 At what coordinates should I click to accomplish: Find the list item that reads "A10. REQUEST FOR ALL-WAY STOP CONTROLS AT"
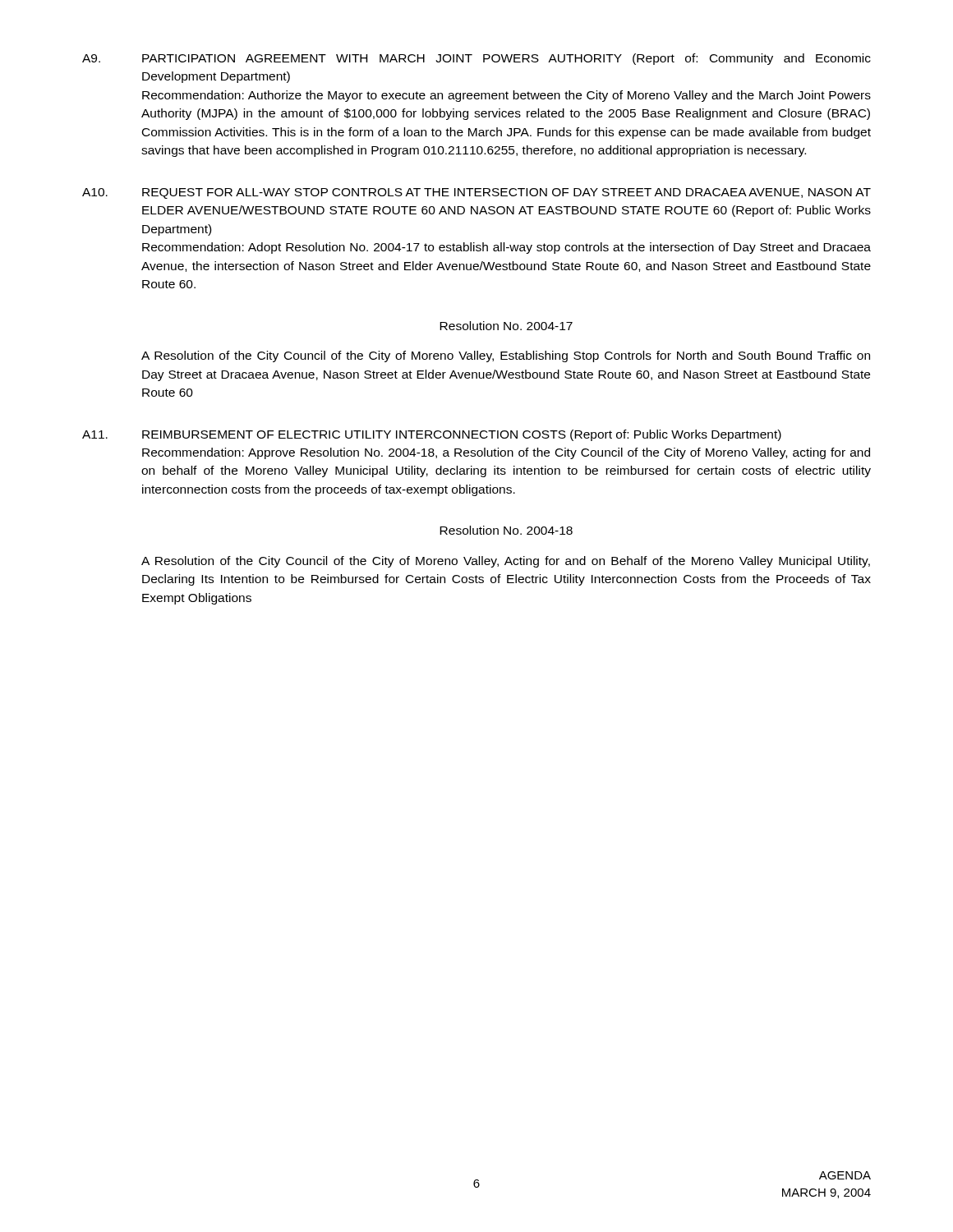[476, 238]
